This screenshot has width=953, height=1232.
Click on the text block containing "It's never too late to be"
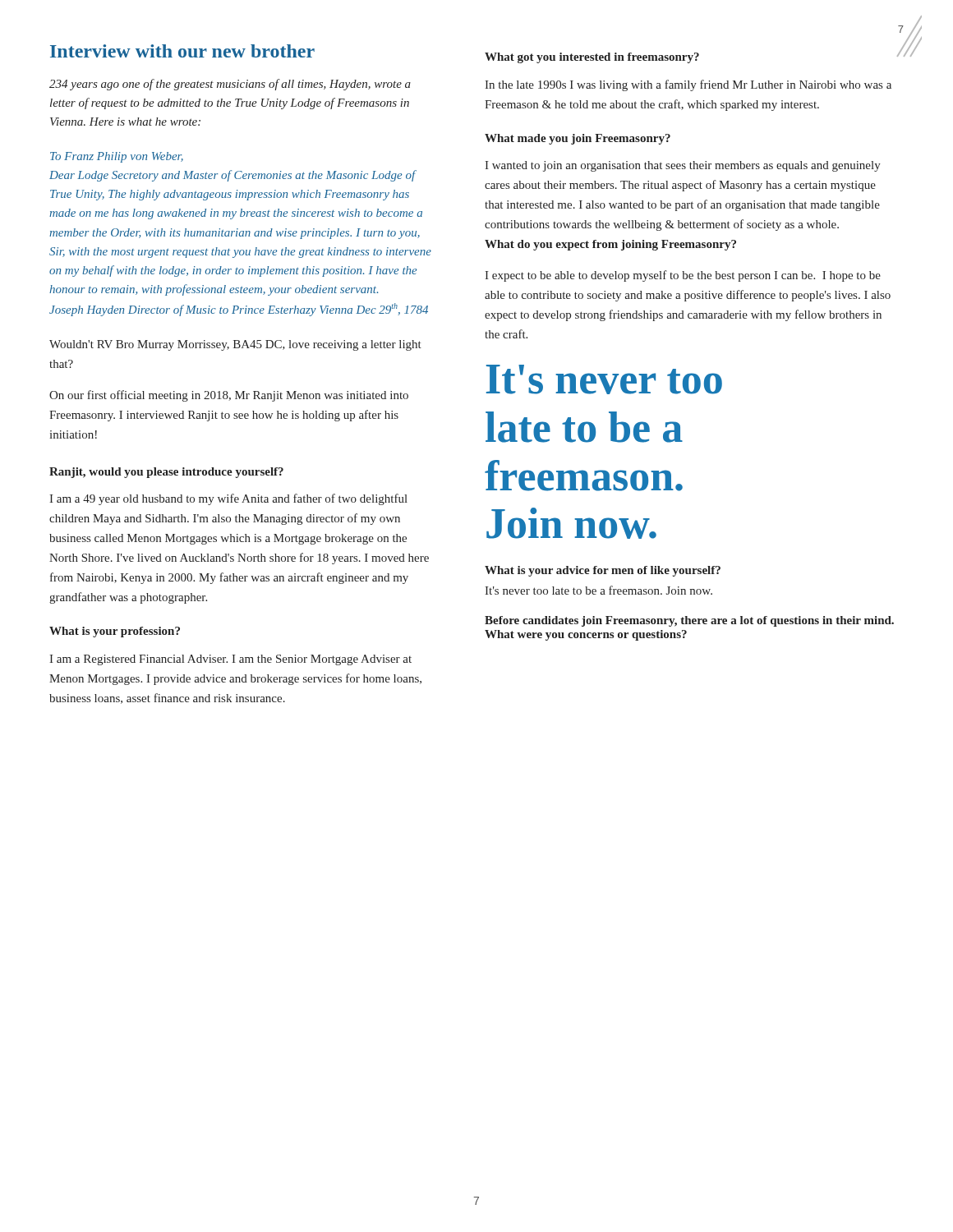click(x=599, y=591)
